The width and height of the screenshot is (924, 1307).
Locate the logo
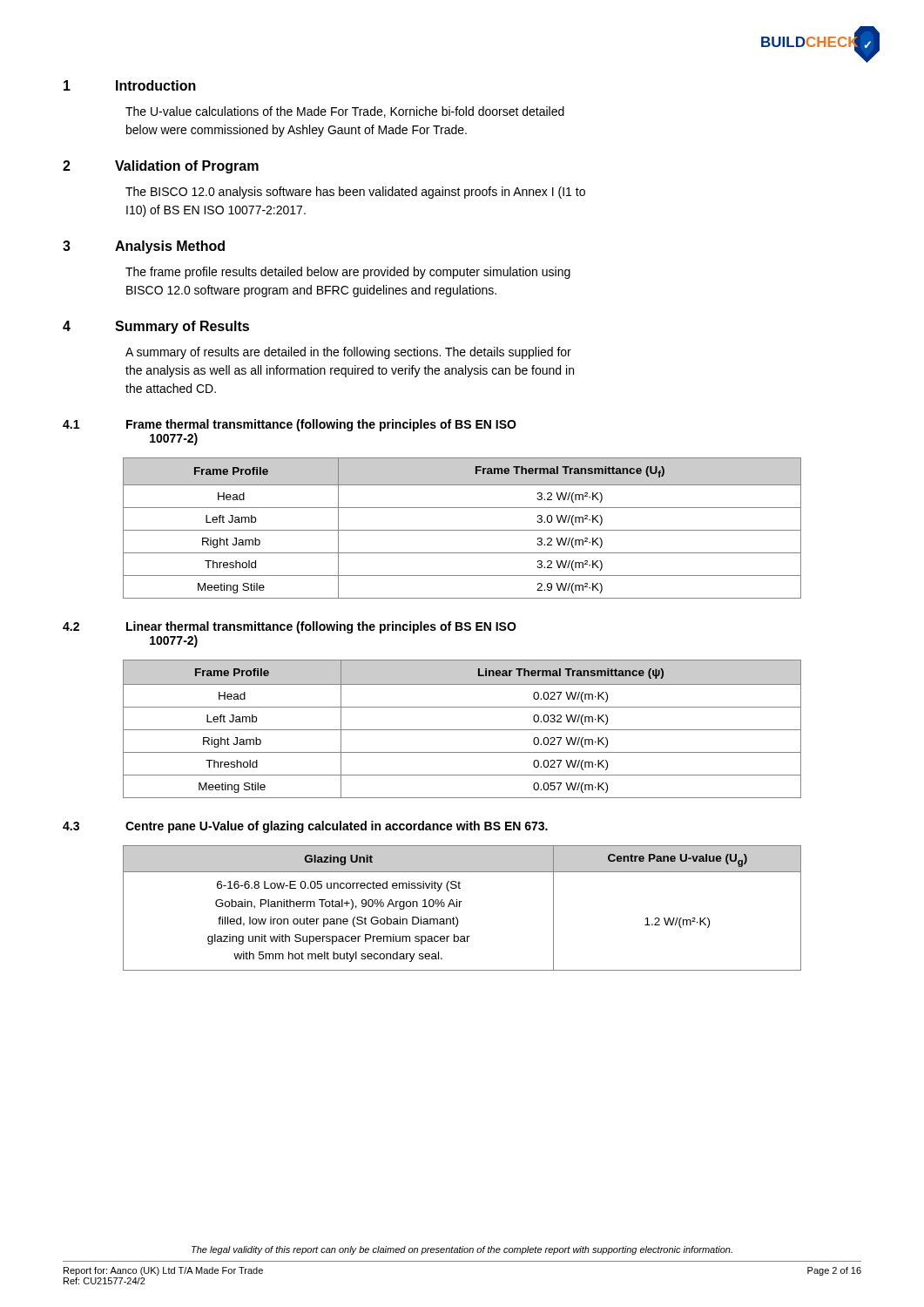tap(821, 48)
